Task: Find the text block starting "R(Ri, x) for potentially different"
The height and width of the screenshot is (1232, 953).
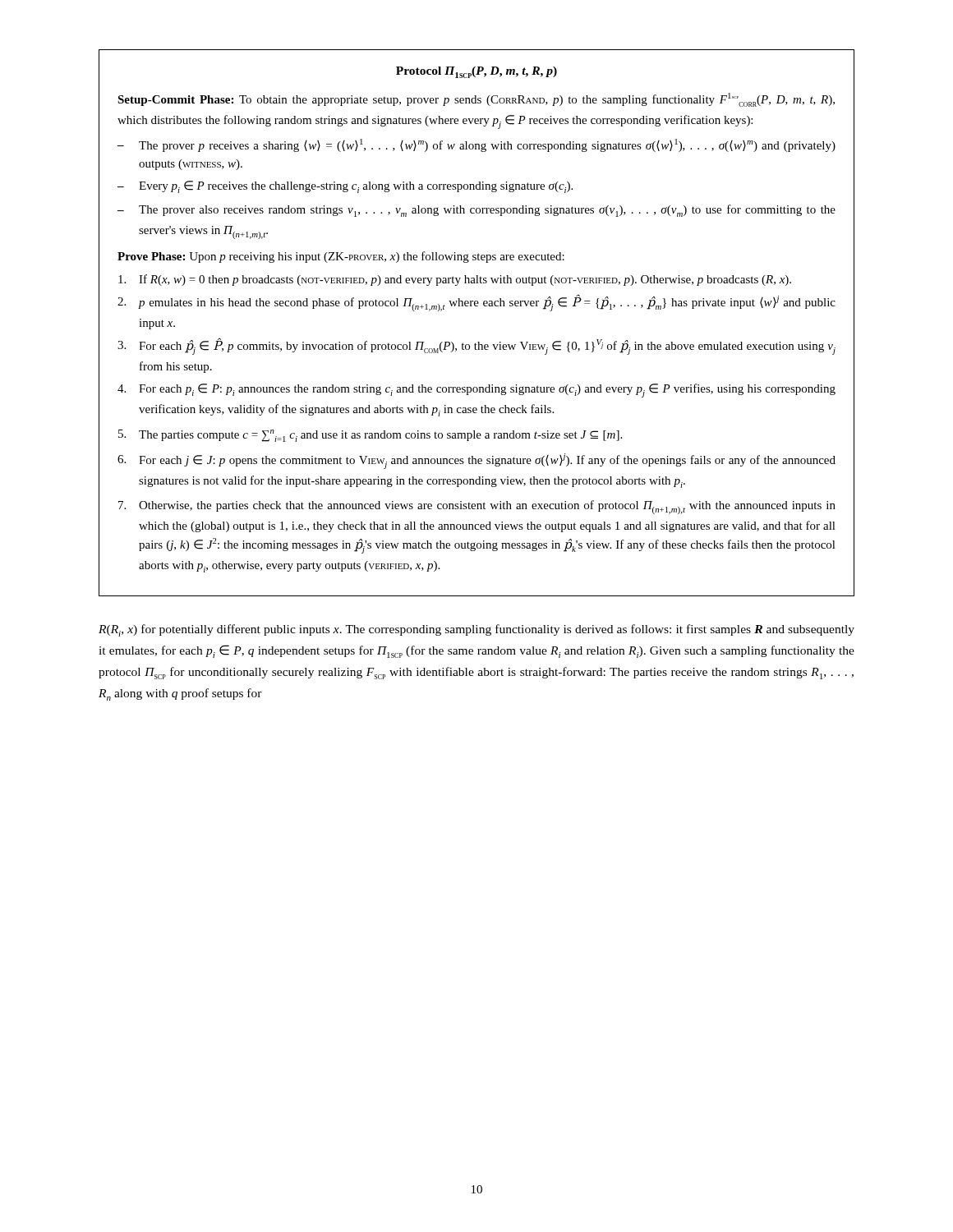Action: point(476,662)
